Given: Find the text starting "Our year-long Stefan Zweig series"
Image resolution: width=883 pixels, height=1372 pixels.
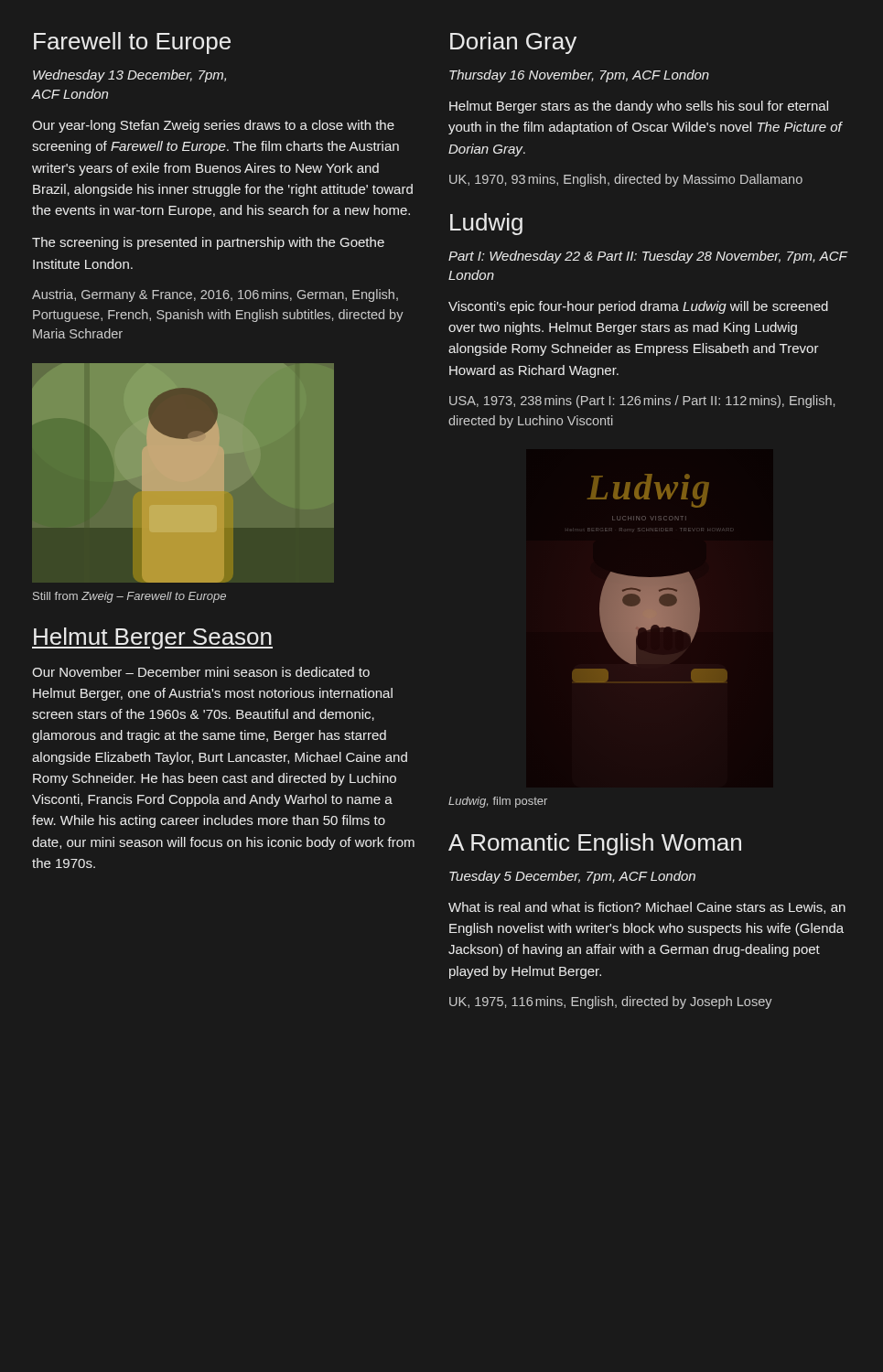Looking at the screenshot, I should 224,168.
